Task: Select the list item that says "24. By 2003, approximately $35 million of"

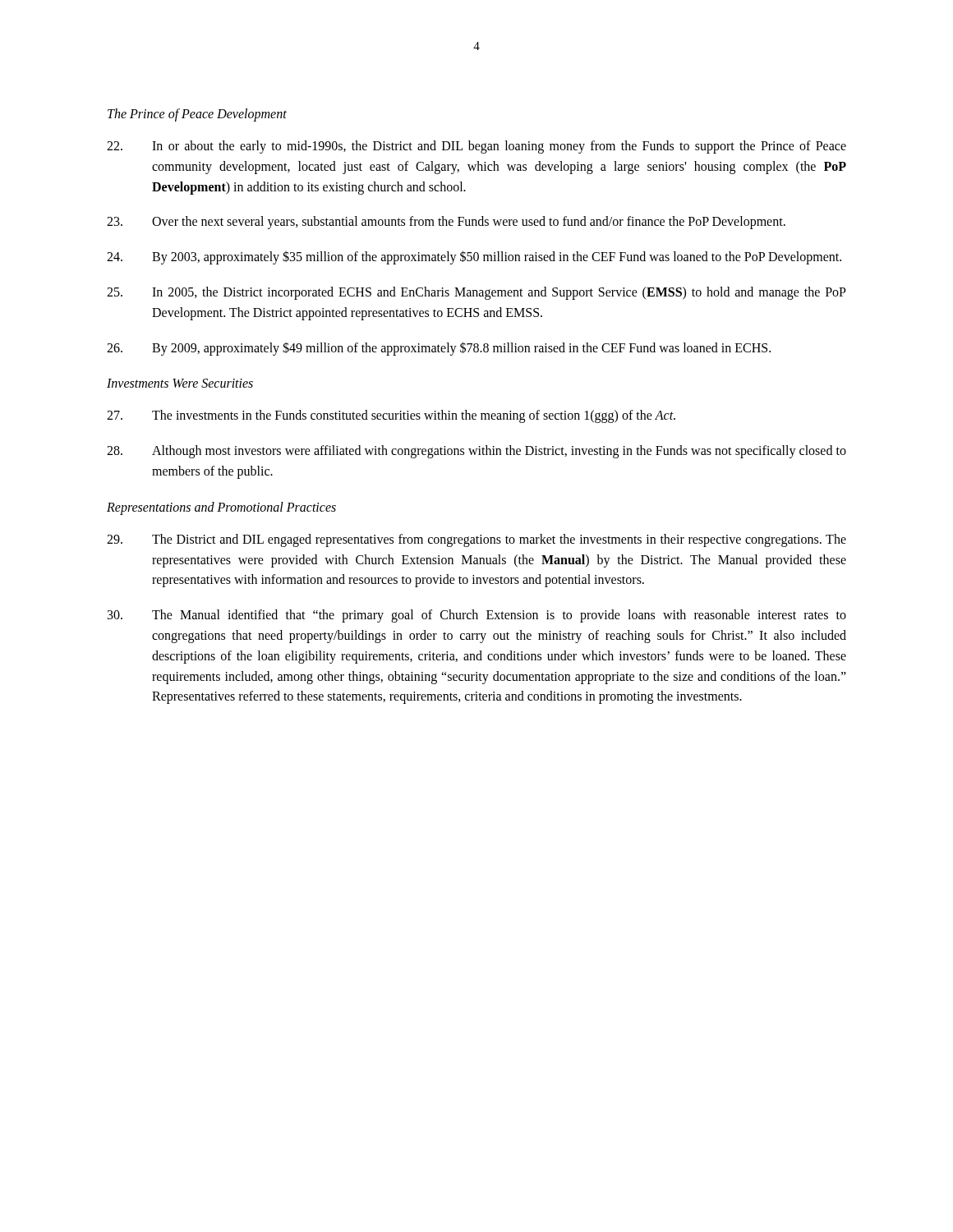Action: click(x=476, y=258)
